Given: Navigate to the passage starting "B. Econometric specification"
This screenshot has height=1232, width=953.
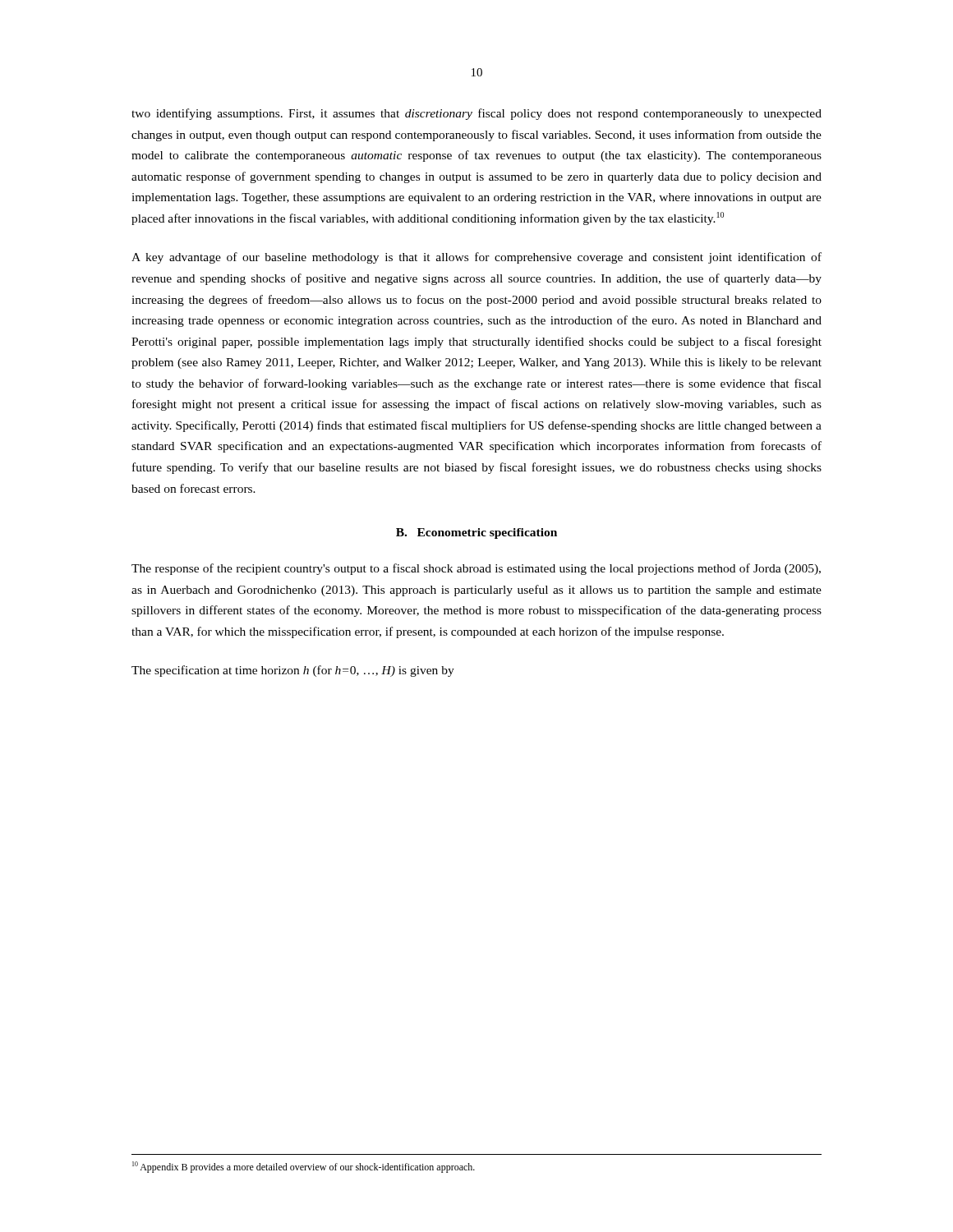Looking at the screenshot, I should click(x=476, y=532).
